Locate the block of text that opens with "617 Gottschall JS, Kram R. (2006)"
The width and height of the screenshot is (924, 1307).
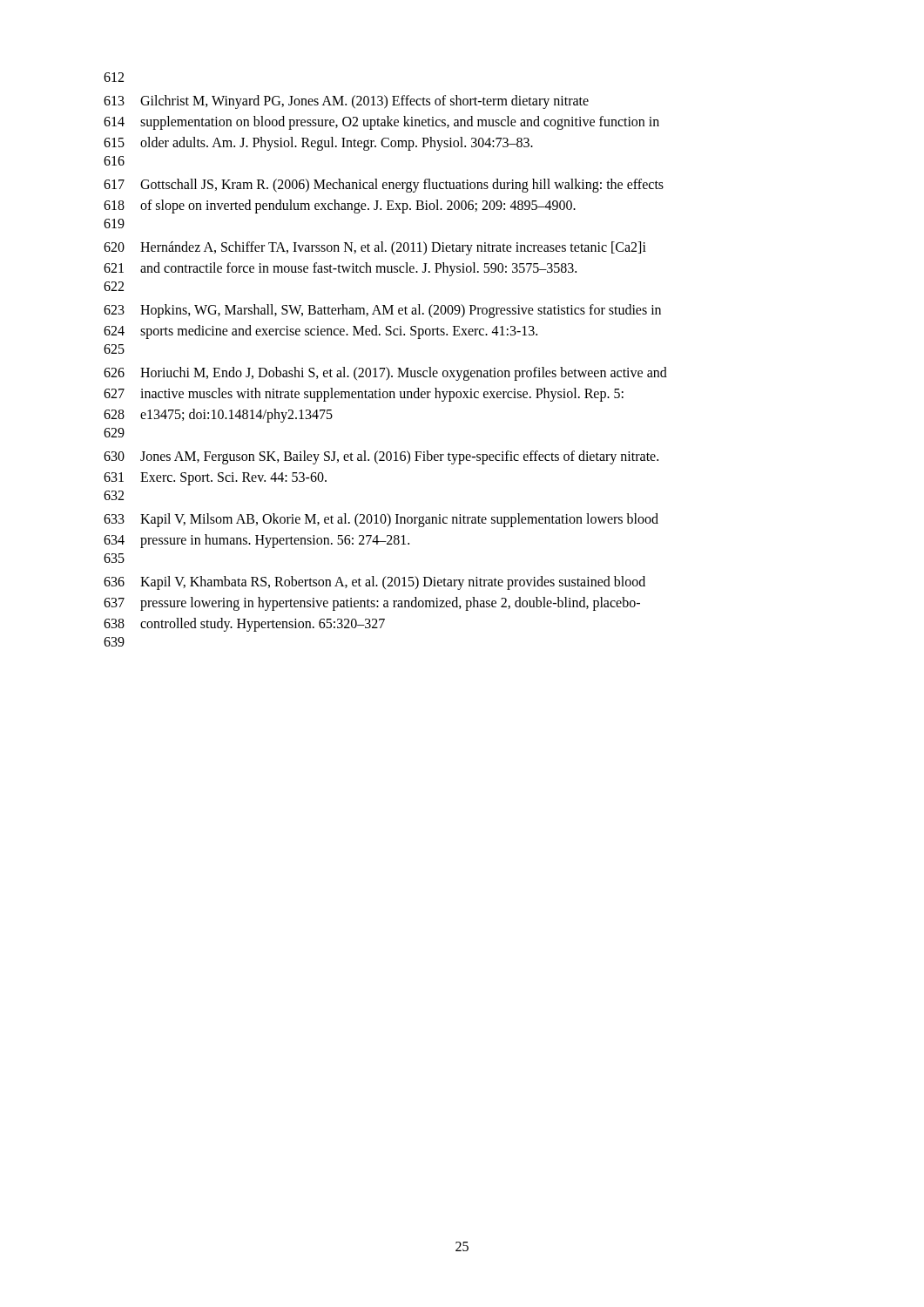tap(462, 195)
